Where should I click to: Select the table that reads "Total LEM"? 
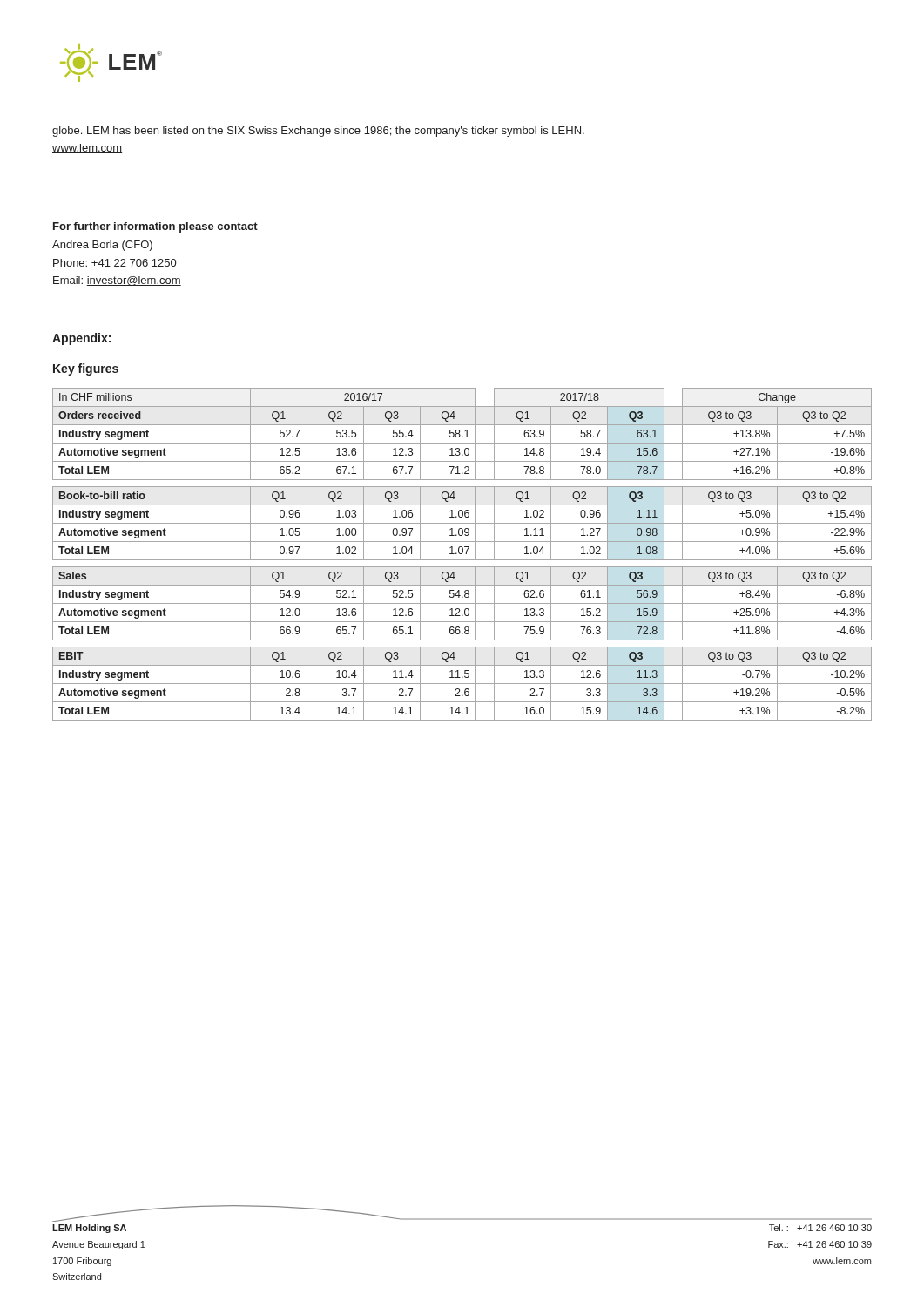click(462, 554)
